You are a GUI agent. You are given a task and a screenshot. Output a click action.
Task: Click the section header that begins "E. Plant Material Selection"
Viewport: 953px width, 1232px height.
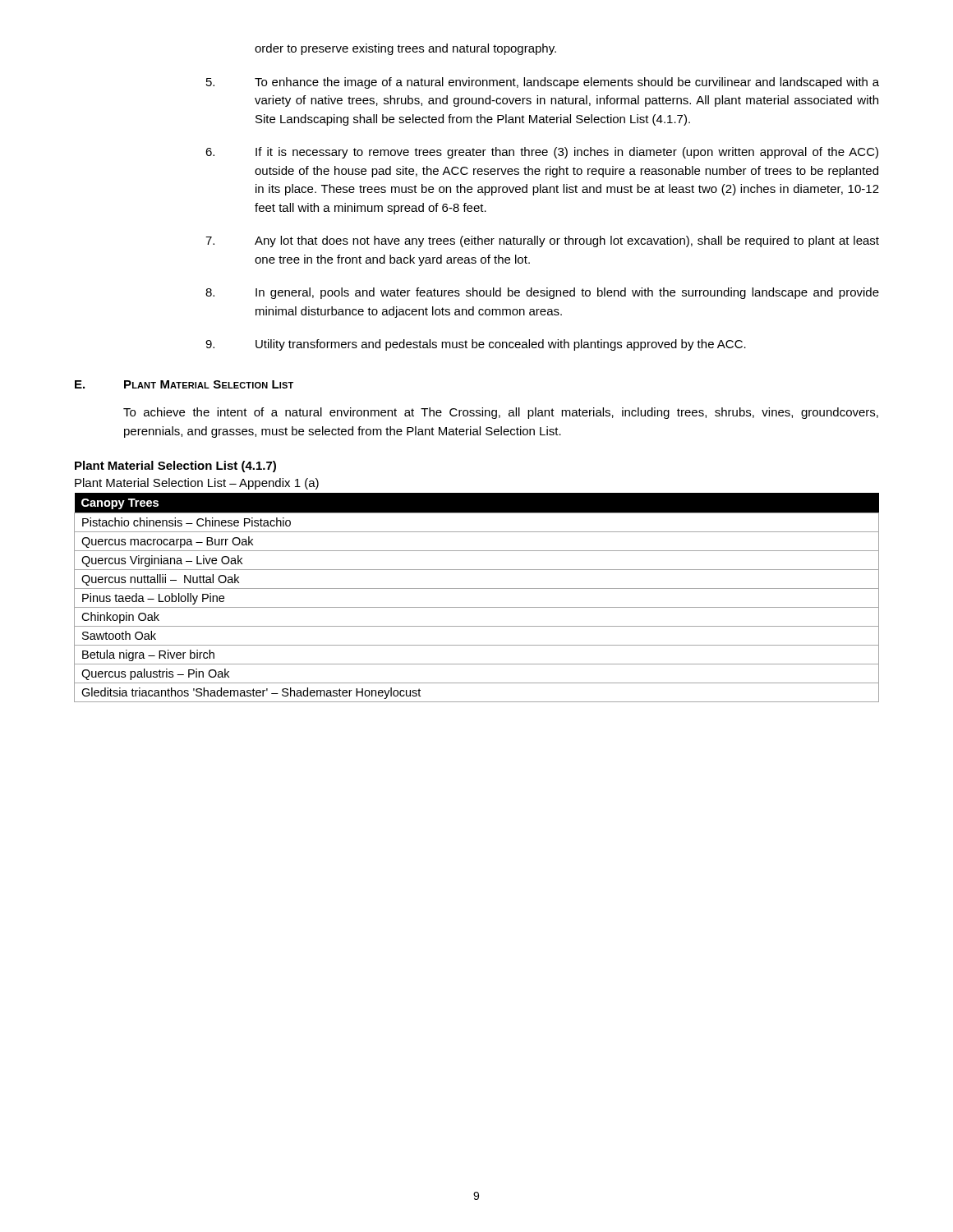pyautogui.click(x=184, y=384)
